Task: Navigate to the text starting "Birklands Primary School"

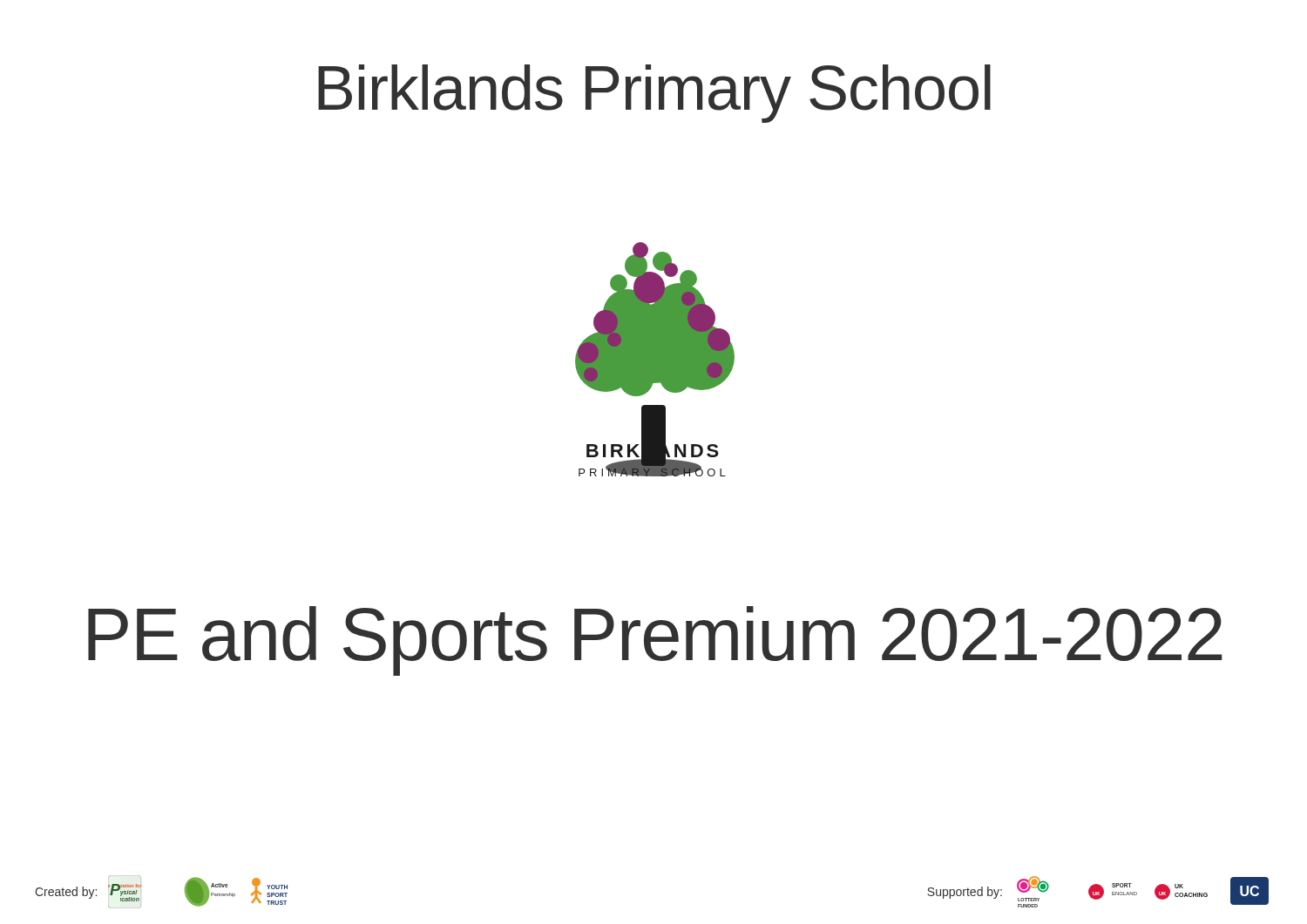Action: coord(654,88)
